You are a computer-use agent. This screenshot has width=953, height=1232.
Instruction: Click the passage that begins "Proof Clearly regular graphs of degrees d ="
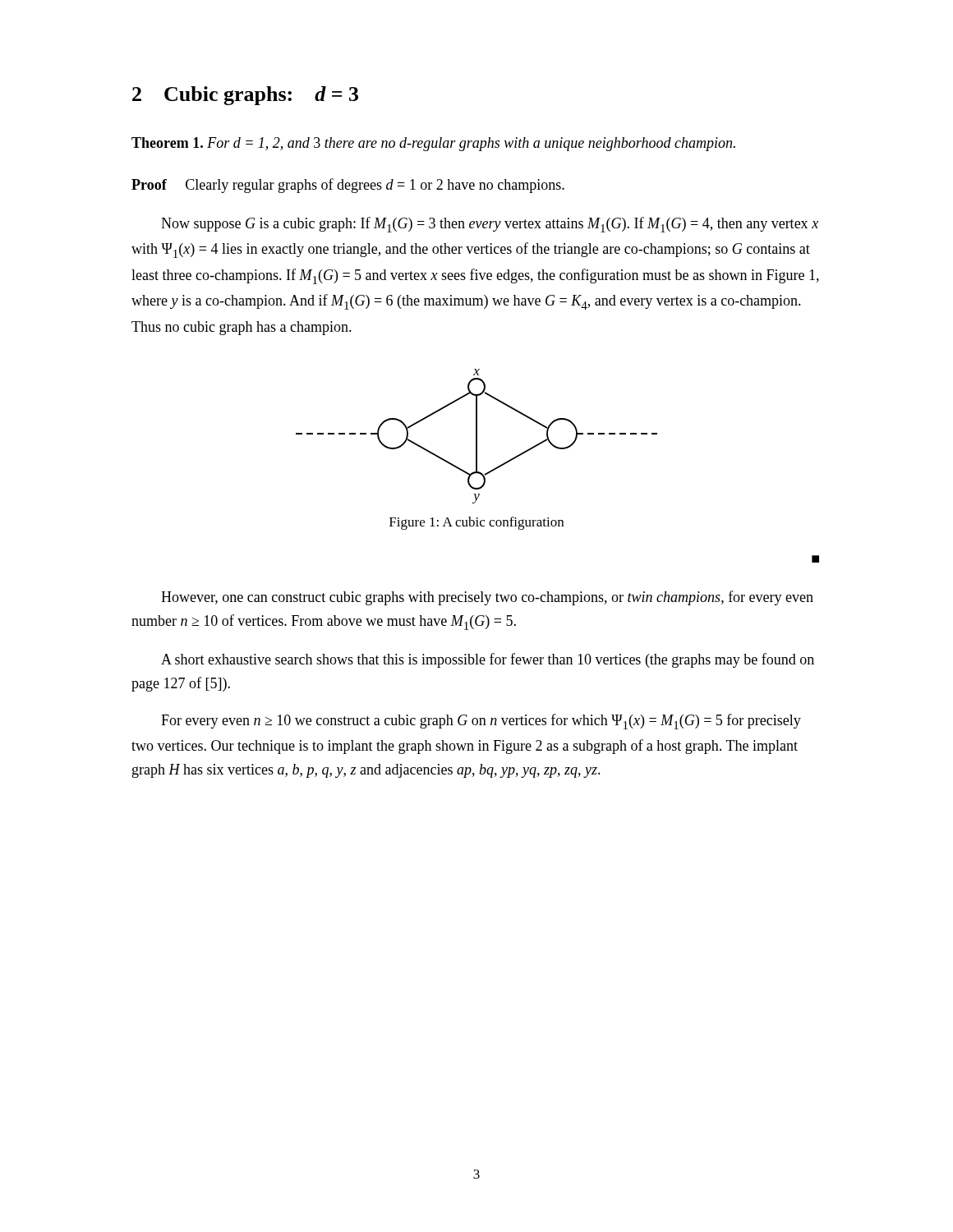tap(348, 185)
